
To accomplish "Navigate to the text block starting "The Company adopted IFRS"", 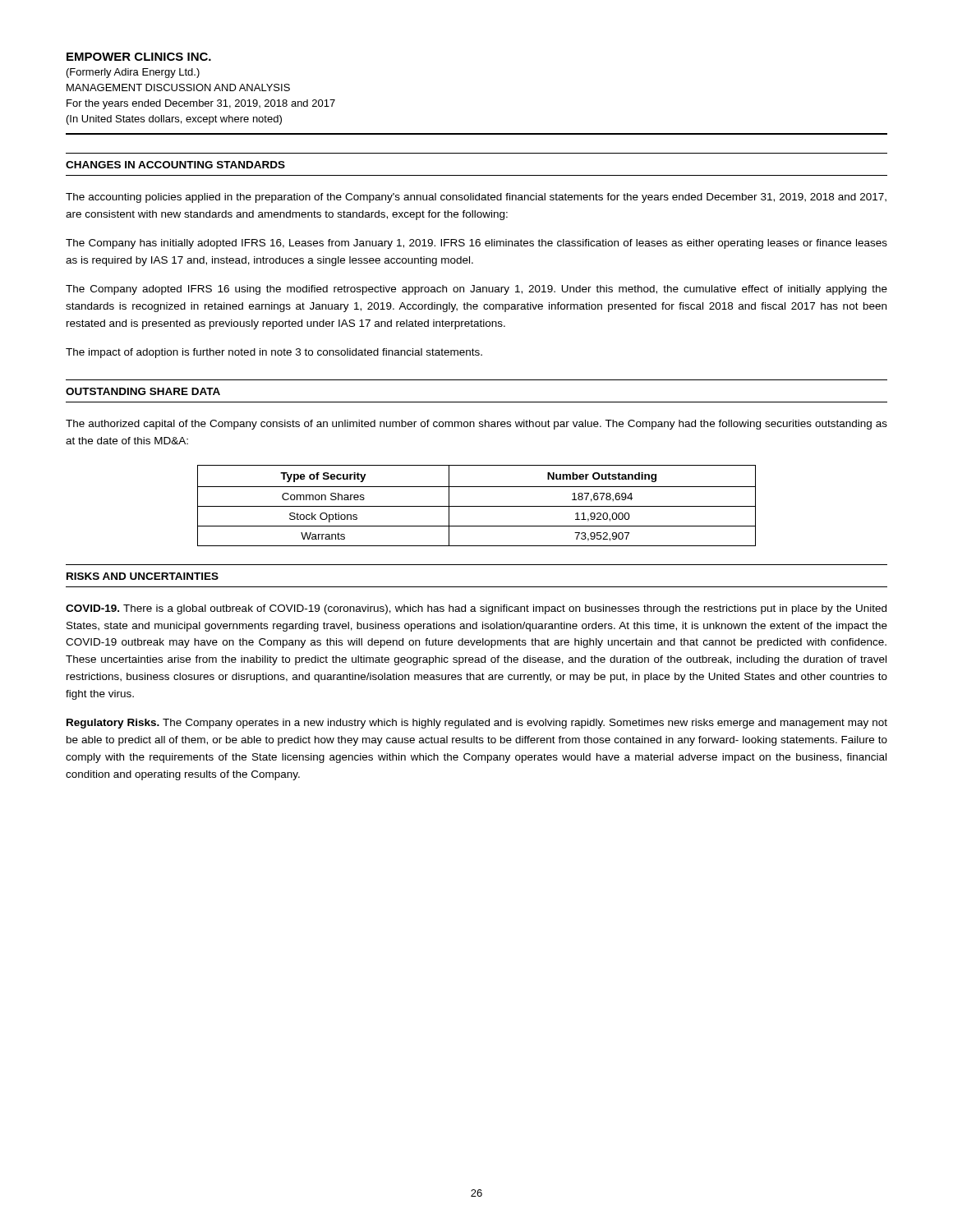I will [x=476, y=306].
